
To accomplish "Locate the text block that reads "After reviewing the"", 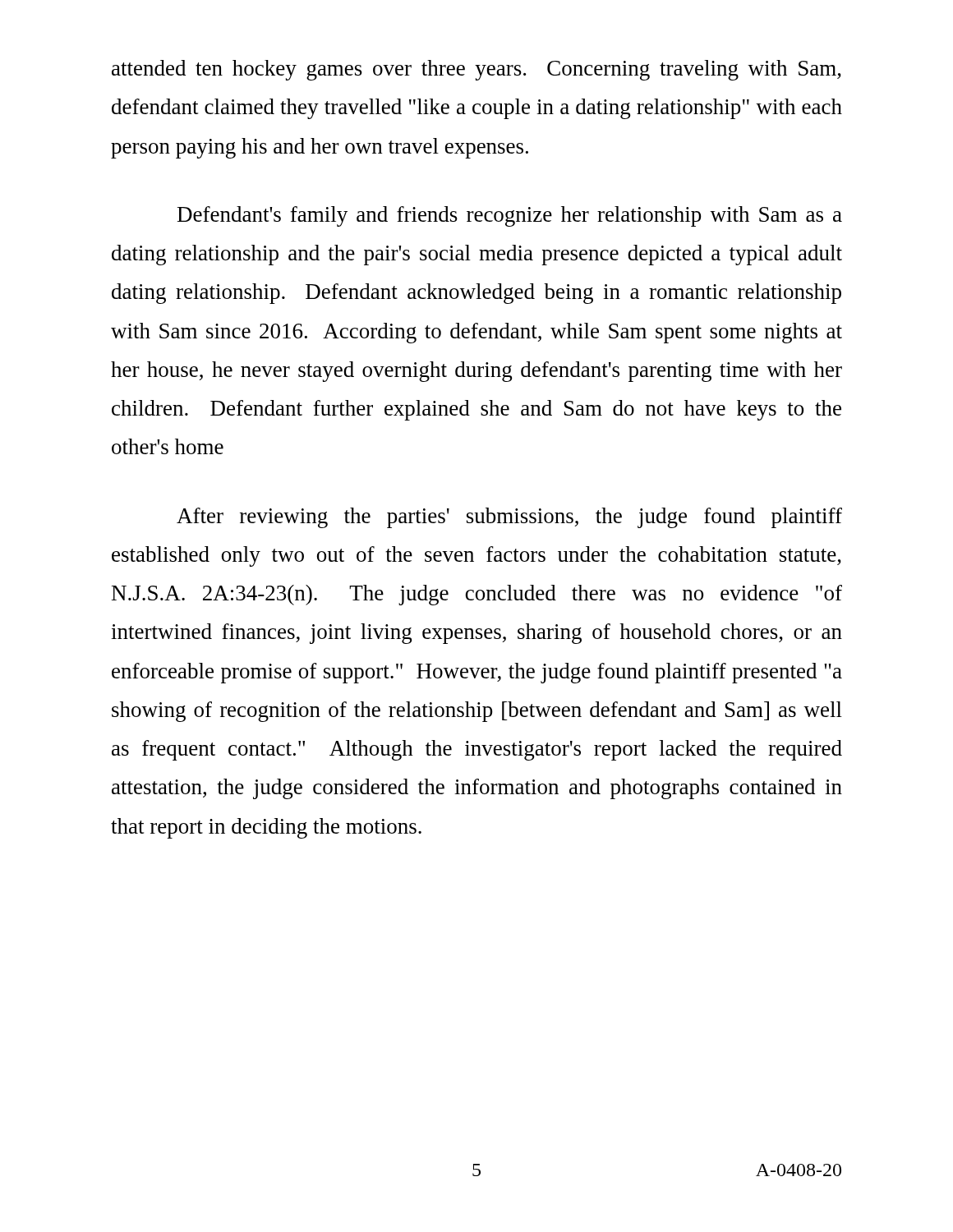I will (x=476, y=671).
